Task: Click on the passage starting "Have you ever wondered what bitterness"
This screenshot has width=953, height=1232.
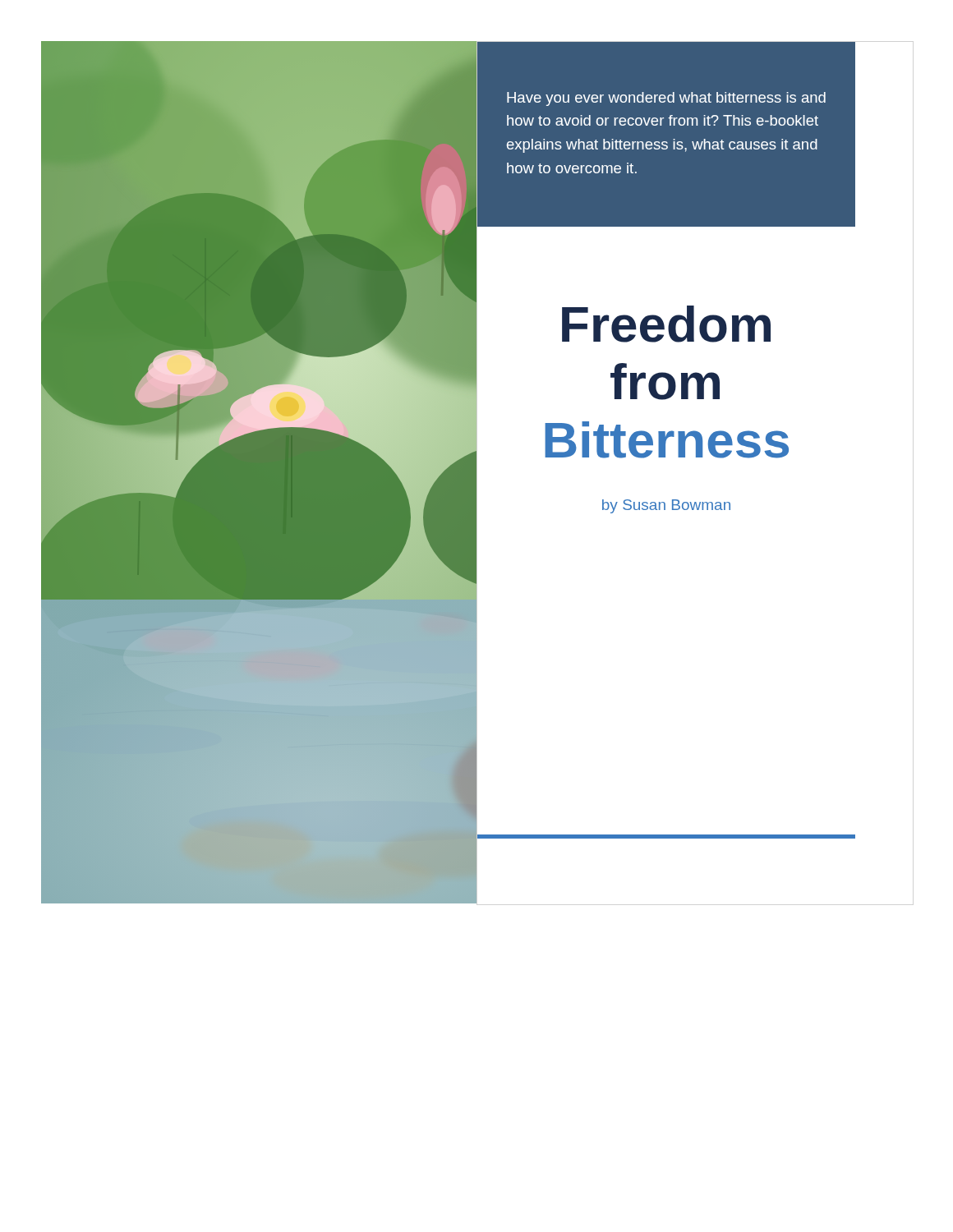Action: pyautogui.click(x=666, y=133)
